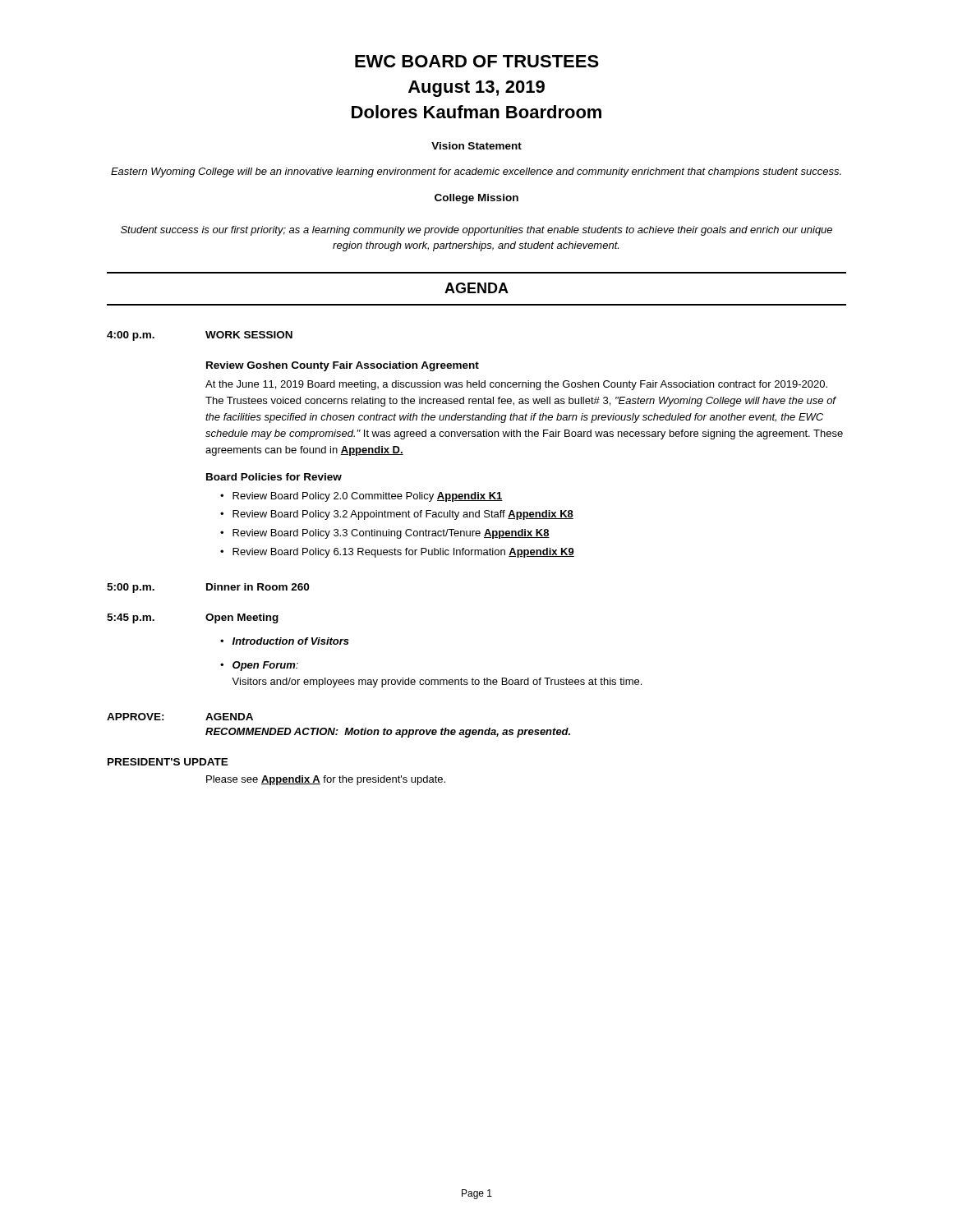Select the list item that says "• Open Forum: Visitors and/or"
Image resolution: width=953 pixels, height=1232 pixels.
(x=431, y=674)
